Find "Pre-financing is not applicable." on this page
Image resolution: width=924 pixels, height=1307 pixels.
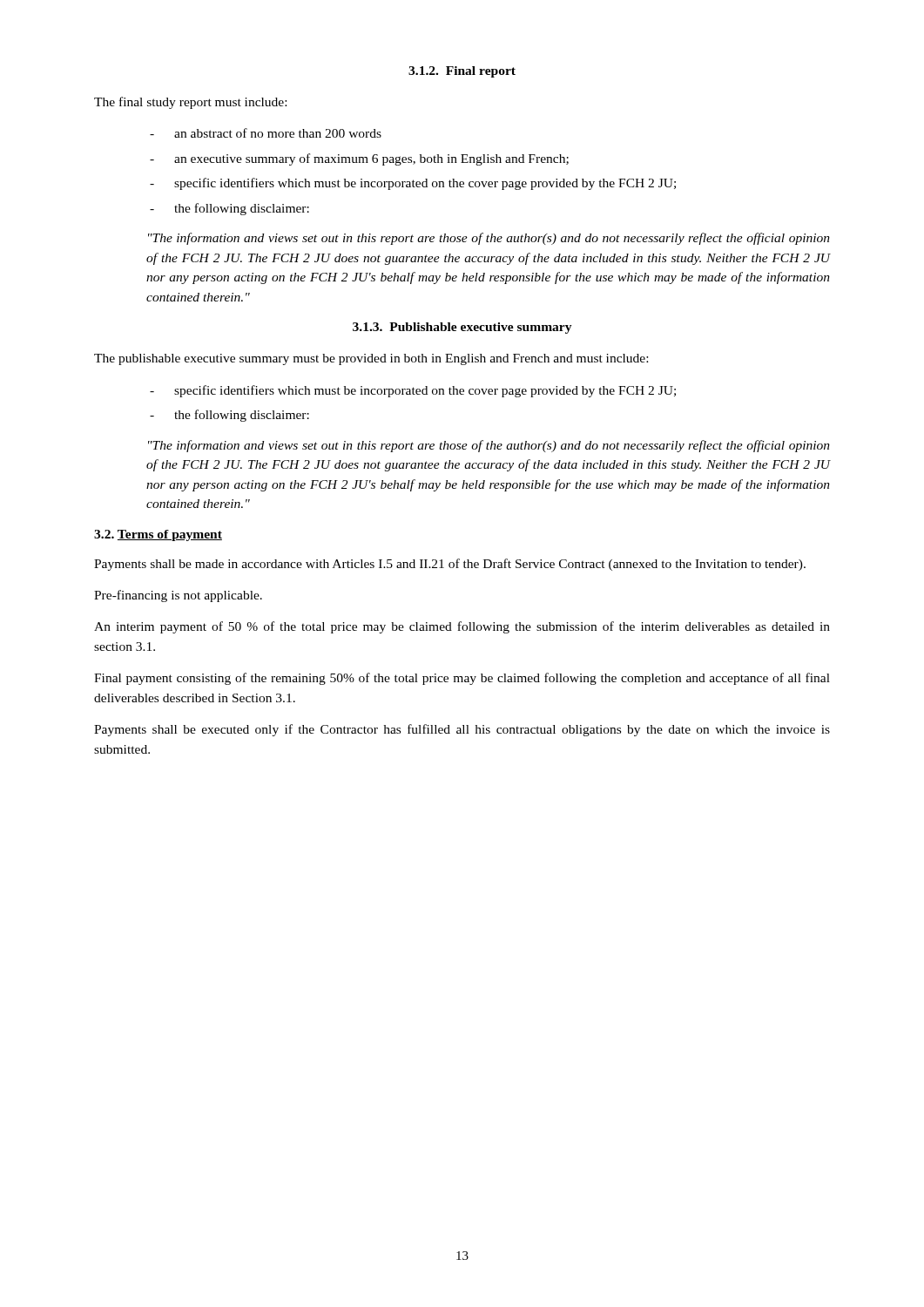pos(178,595)
